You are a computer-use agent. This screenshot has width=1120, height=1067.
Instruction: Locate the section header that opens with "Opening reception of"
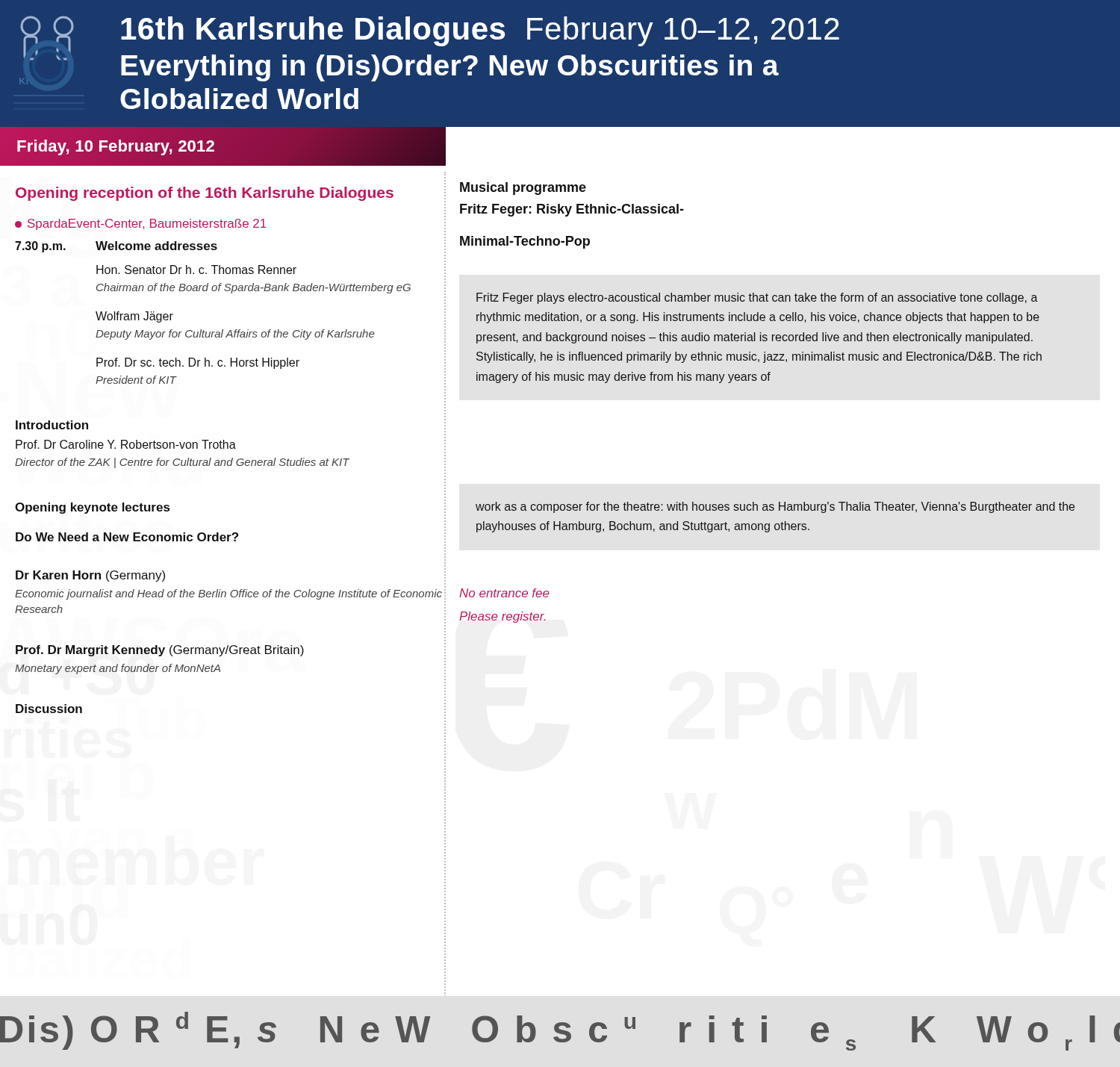(204, 192)
